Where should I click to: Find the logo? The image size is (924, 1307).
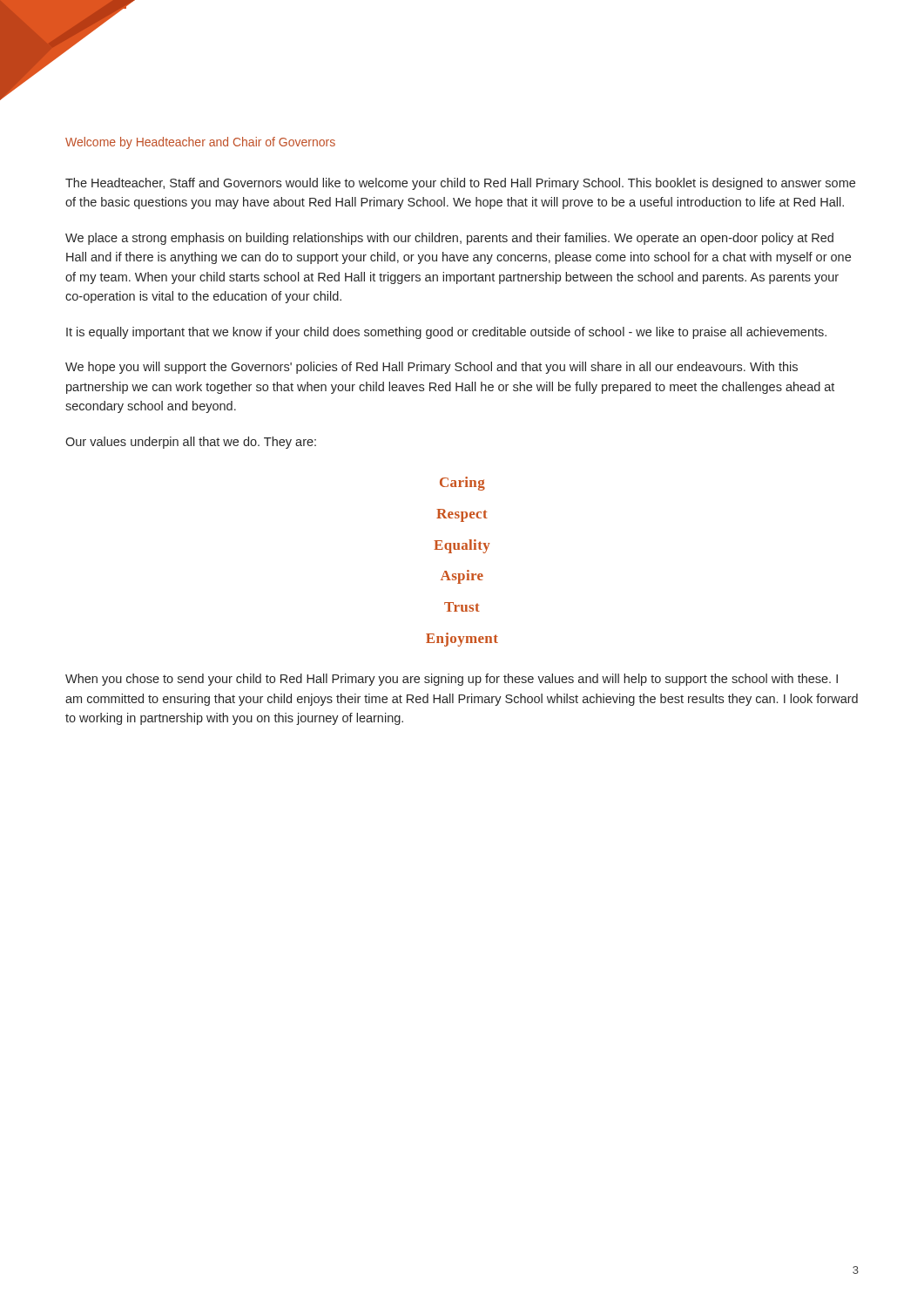[x=70, y=57]
